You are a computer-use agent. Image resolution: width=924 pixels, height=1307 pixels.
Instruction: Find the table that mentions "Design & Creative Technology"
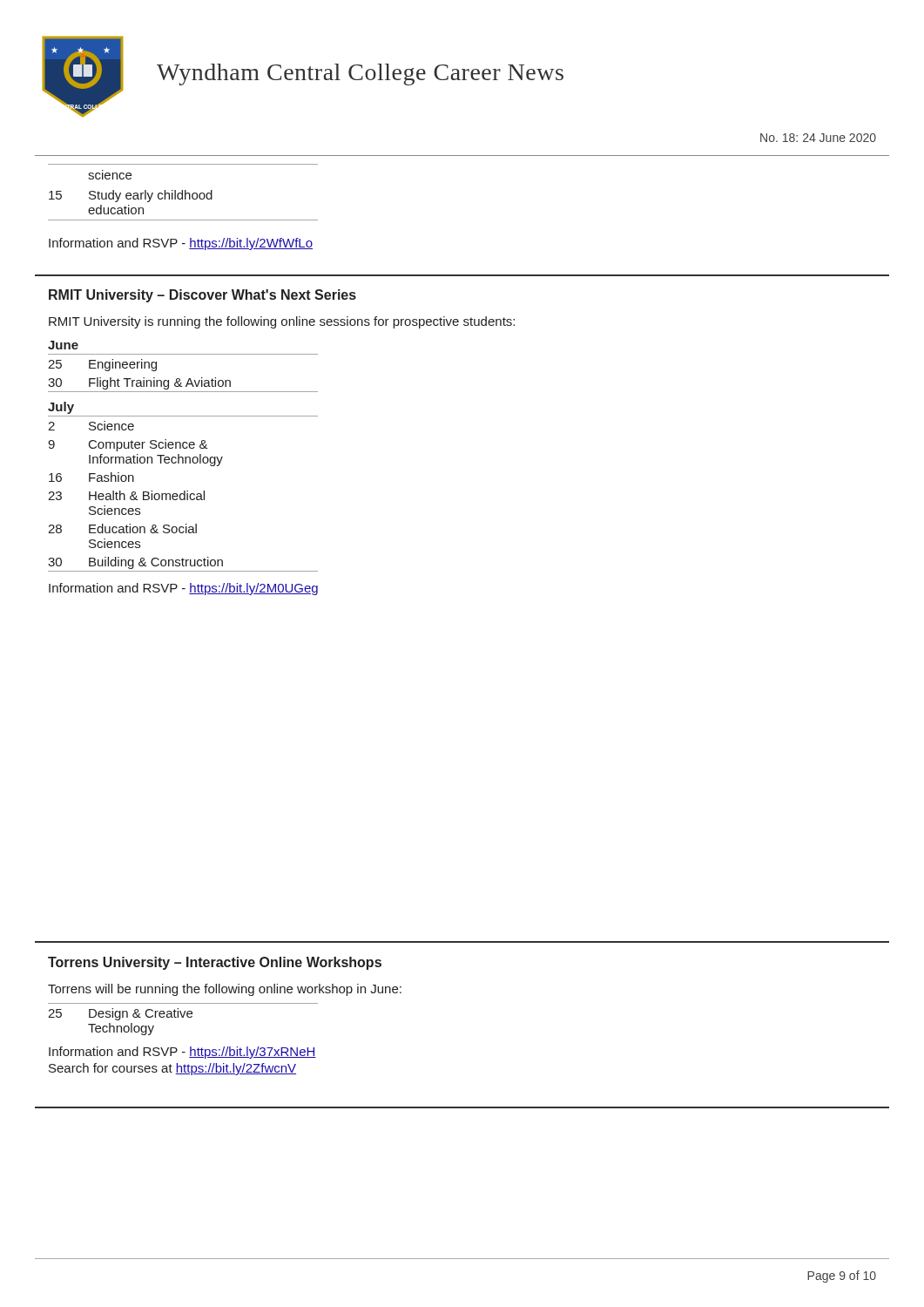[x=462, y=1020]
